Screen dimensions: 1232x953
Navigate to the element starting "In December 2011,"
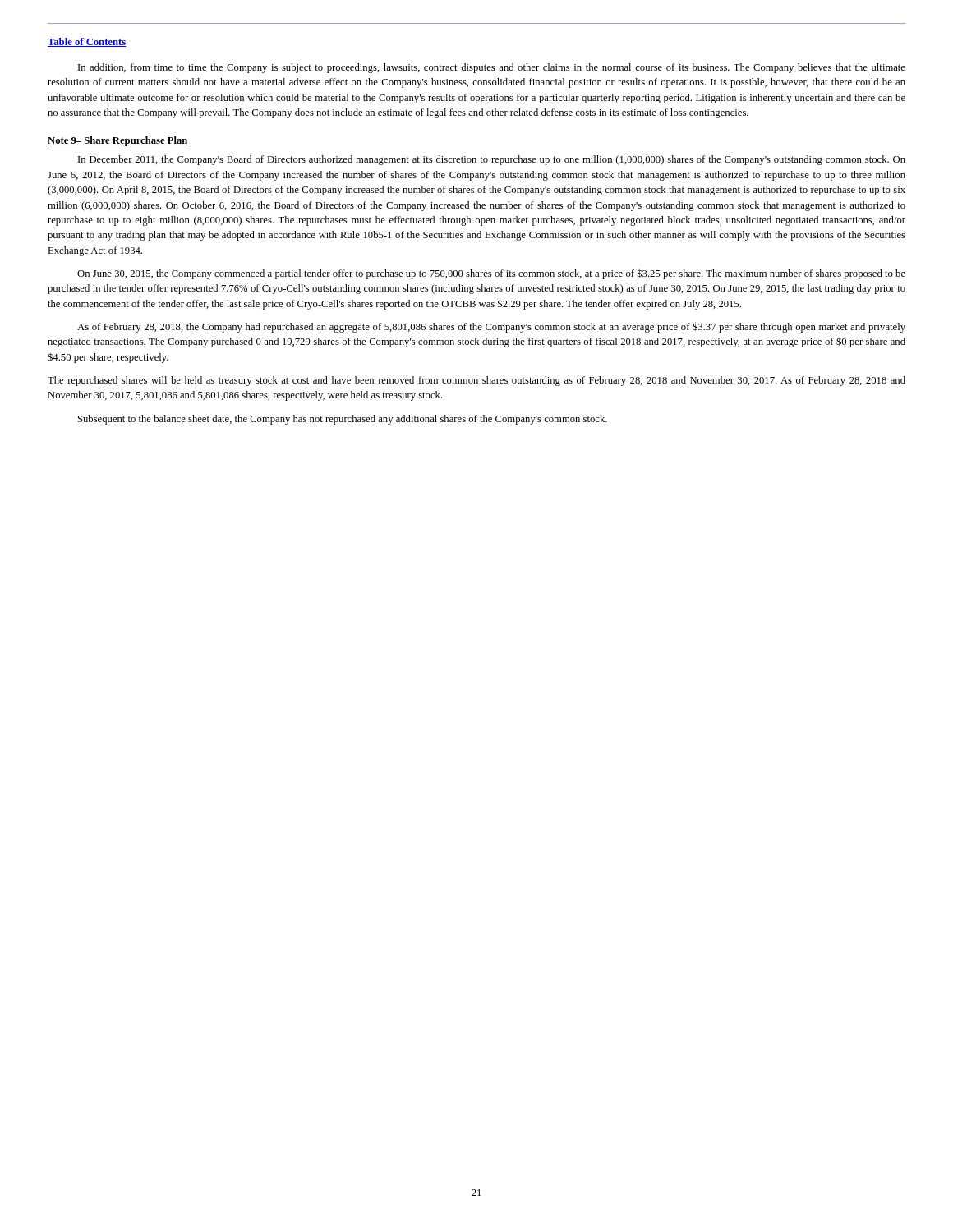(x=476, y=205)
